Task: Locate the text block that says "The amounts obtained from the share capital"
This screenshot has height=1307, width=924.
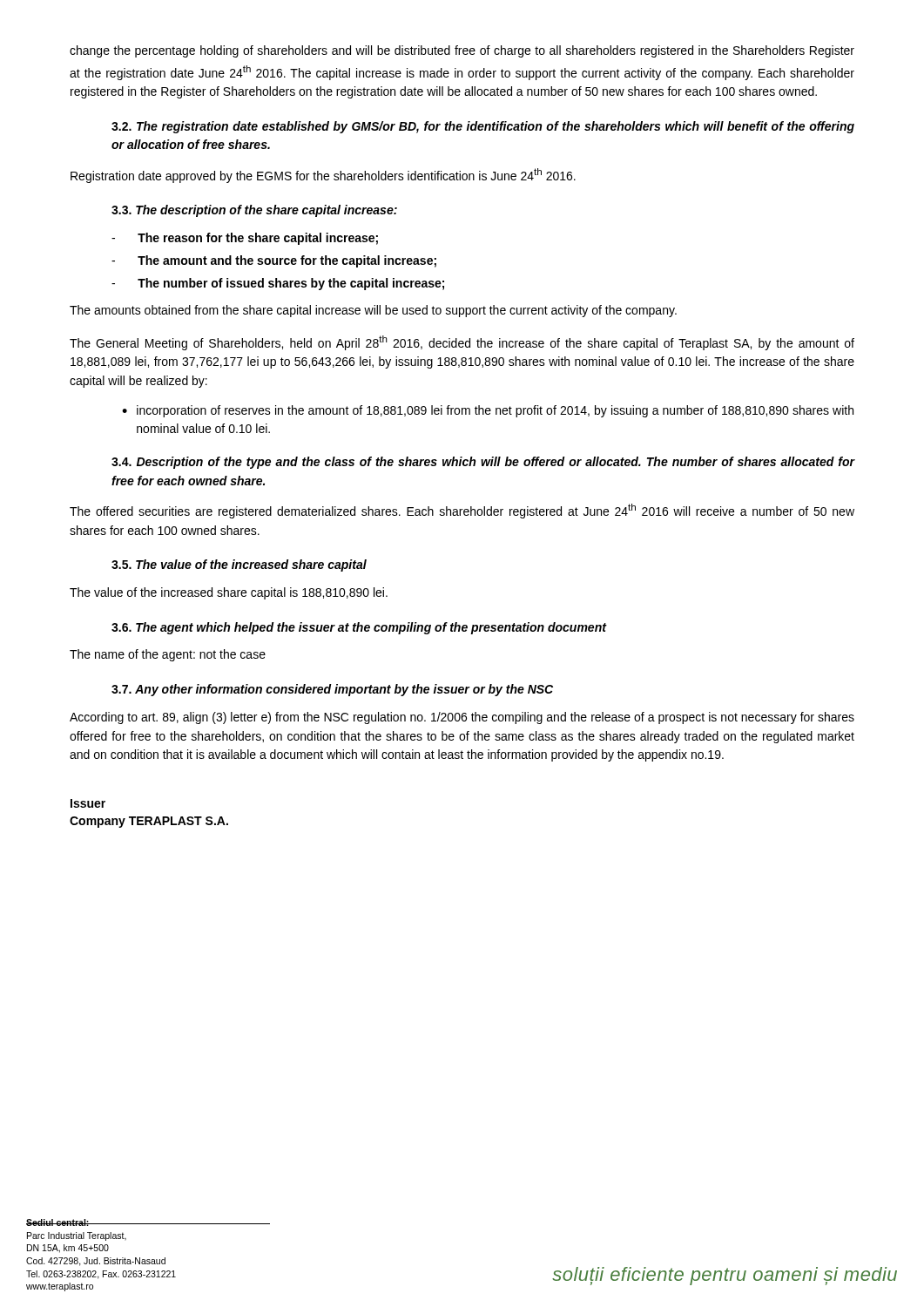Action: [x=374, y=310]
